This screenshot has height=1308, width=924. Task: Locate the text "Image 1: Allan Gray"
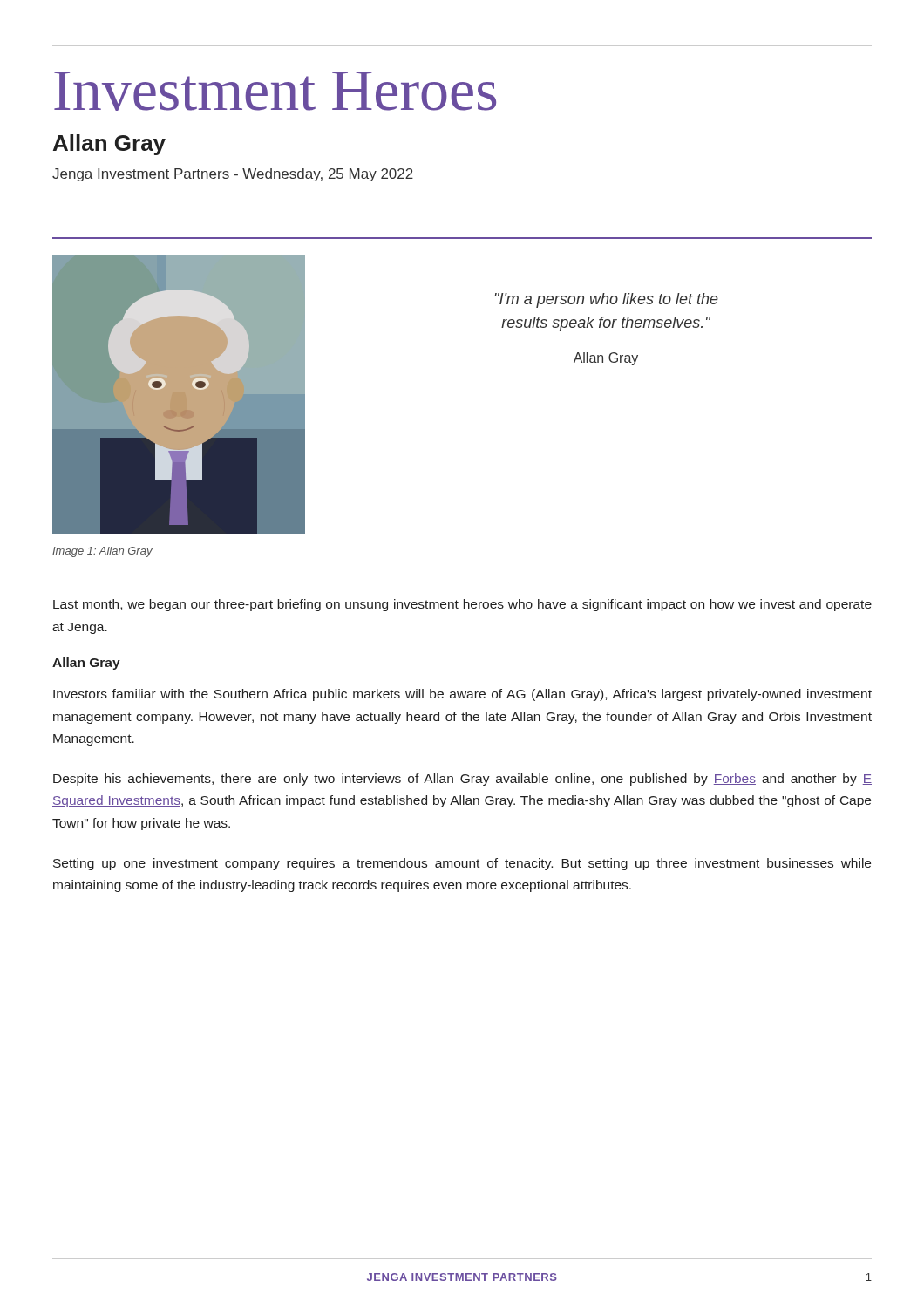pyautogui.click(x=102, y=552)
